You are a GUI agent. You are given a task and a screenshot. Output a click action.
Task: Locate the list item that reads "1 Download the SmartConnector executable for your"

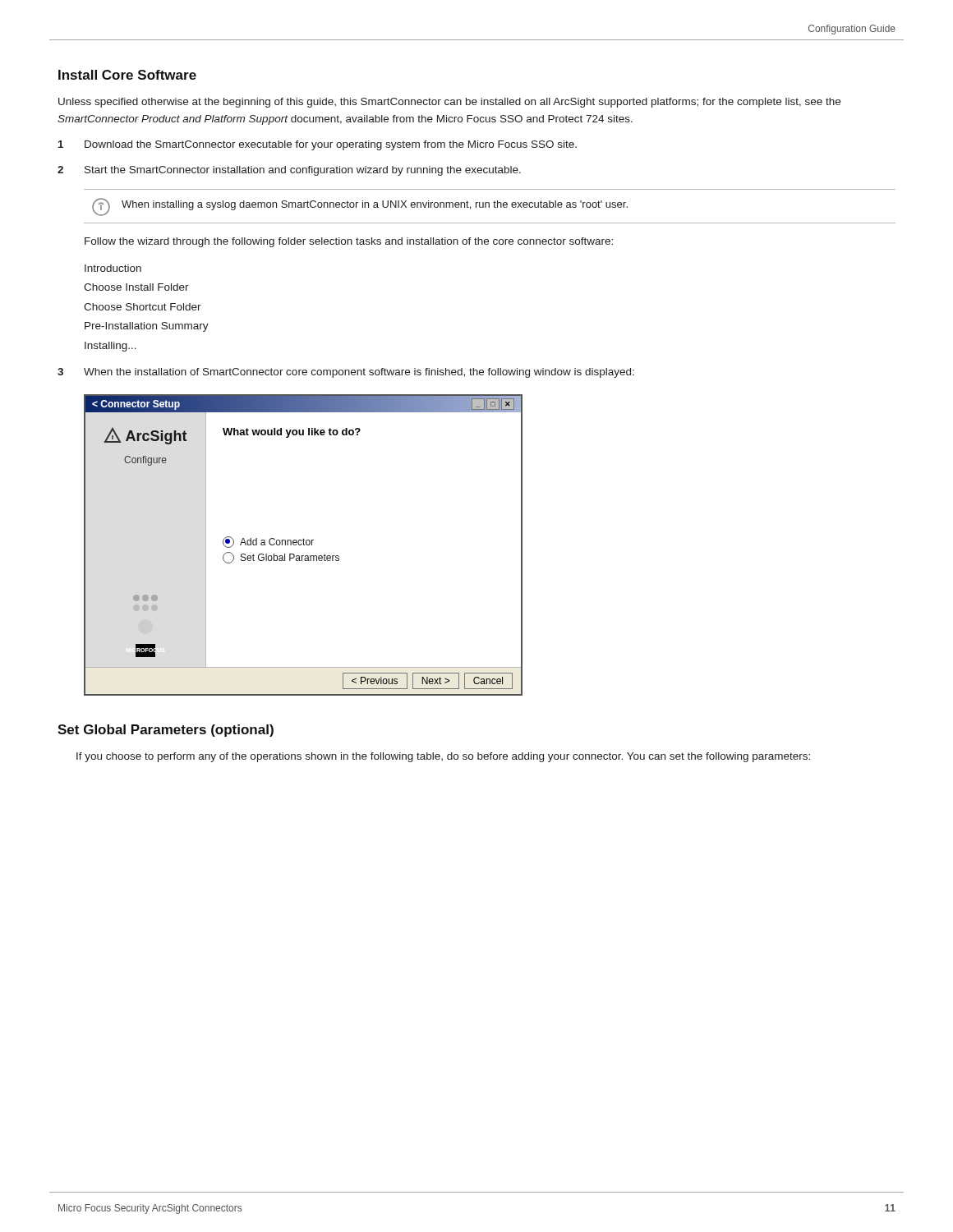tap(476, 145)
